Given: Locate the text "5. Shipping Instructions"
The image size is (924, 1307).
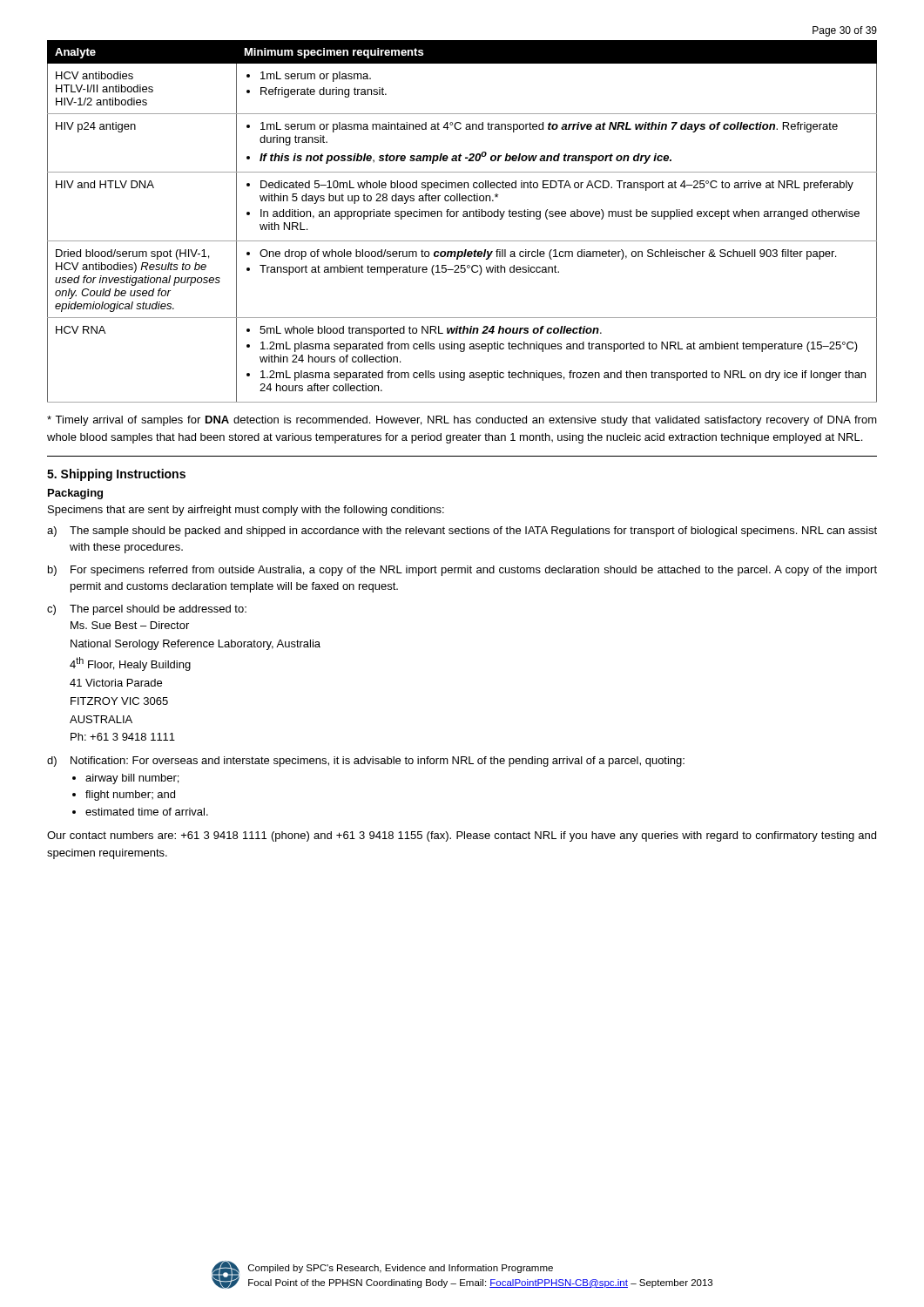Looking at the screenshot, I should tap(116, 474).
